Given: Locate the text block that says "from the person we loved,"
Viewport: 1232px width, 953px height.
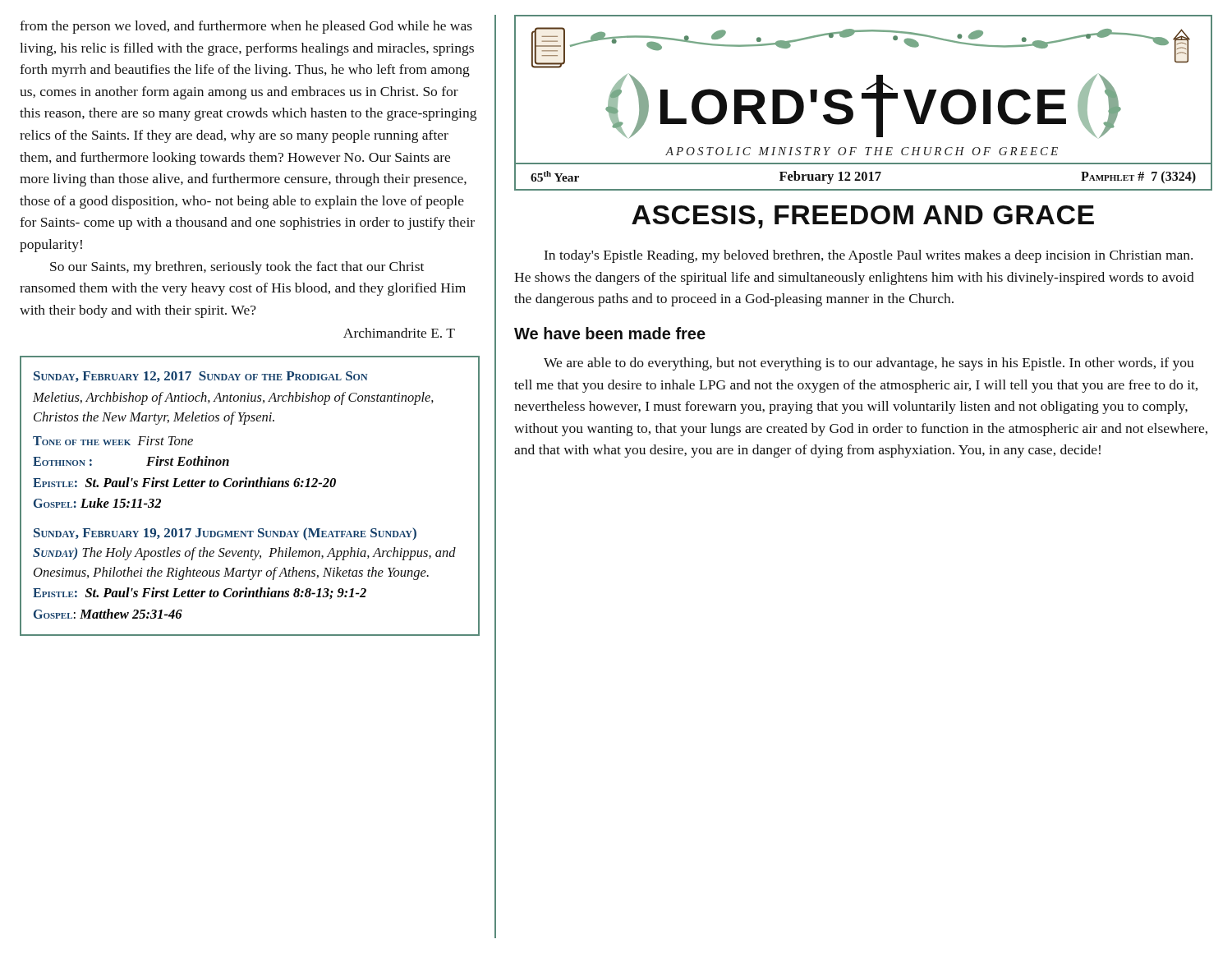Looking at the screenshot, I should (x=250, y=179).
